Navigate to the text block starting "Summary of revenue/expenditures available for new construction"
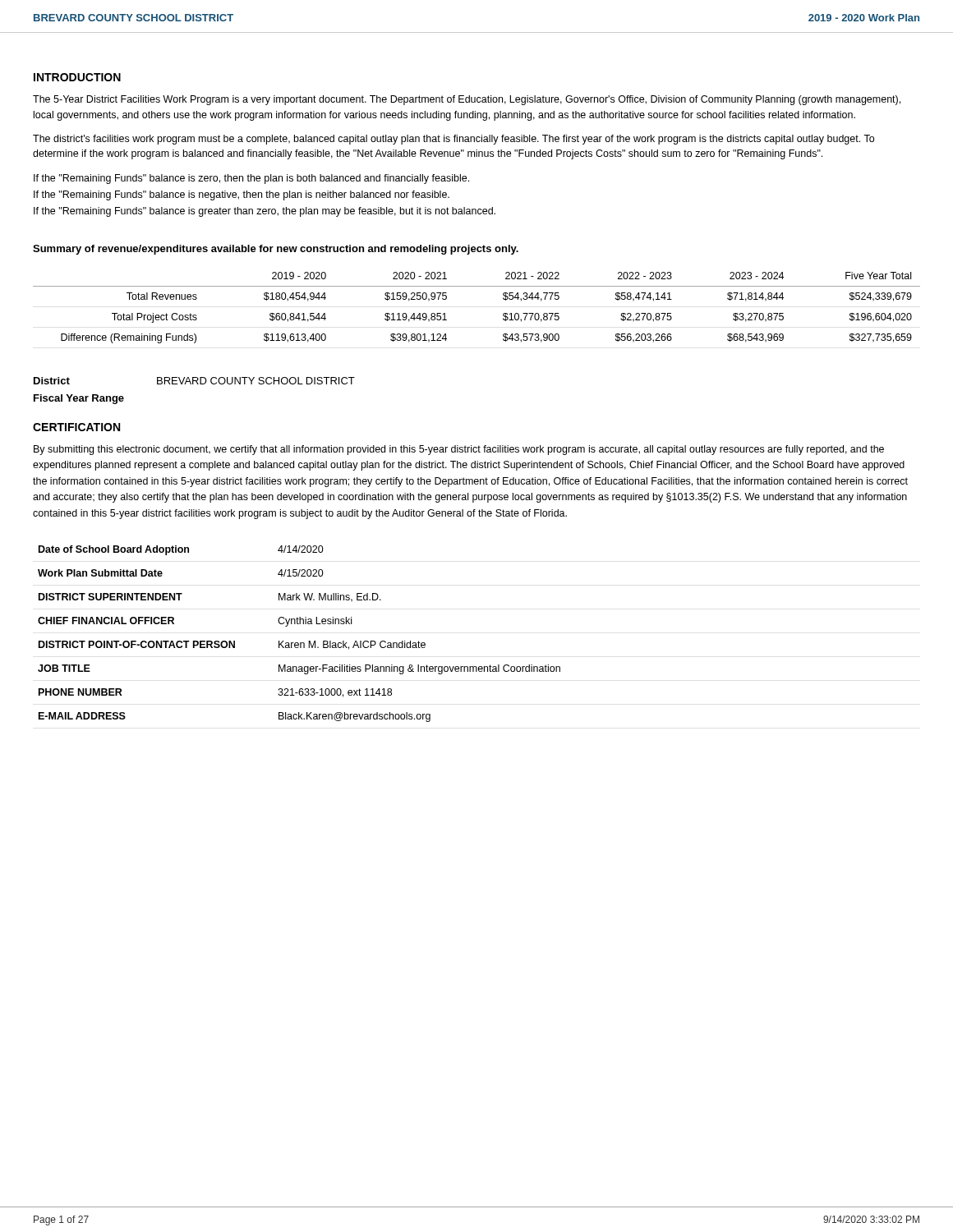Viewport: 953px width, 1232px height. tap(276, 248)
